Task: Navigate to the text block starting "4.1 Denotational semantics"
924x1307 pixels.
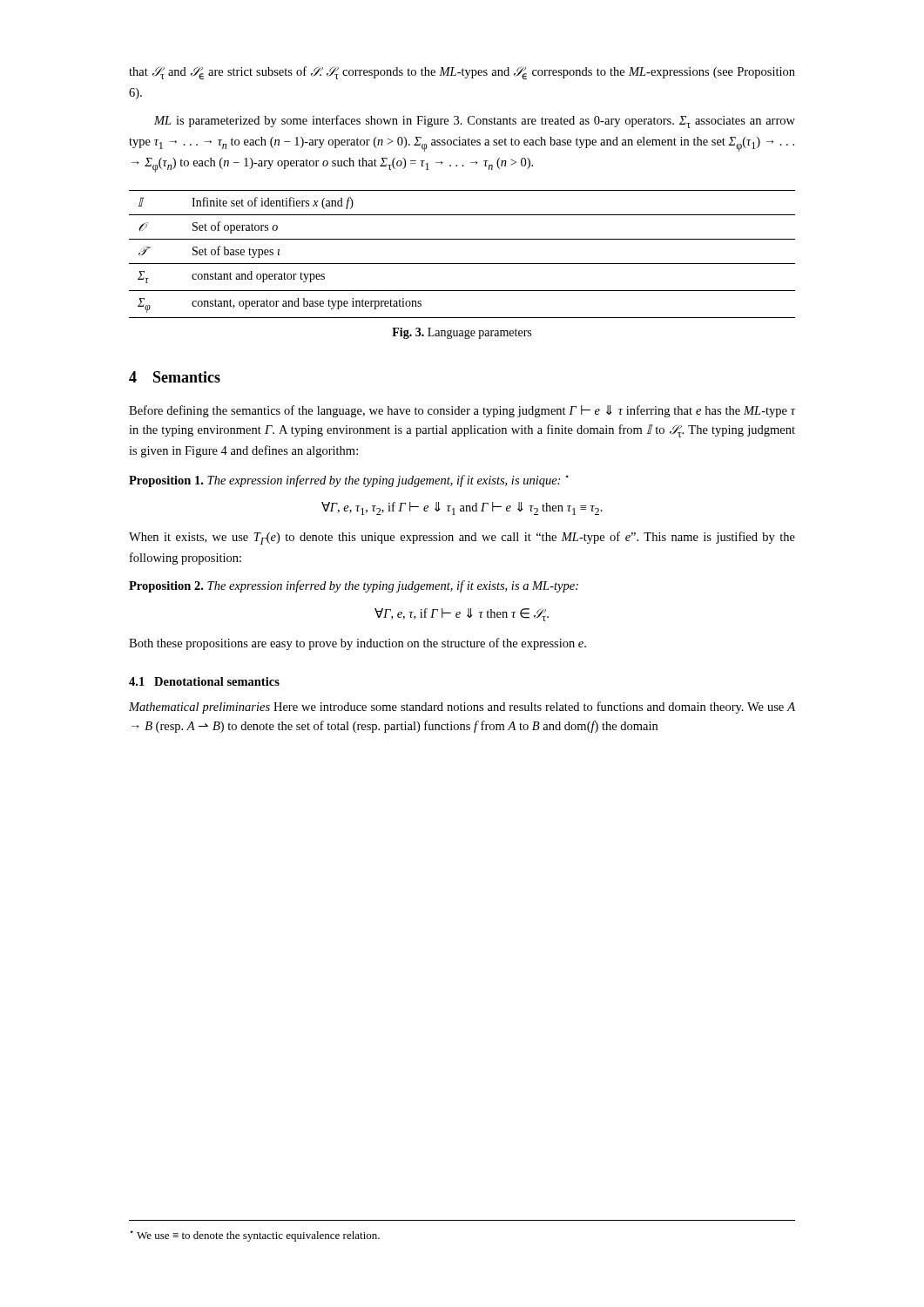Action: 204,681
